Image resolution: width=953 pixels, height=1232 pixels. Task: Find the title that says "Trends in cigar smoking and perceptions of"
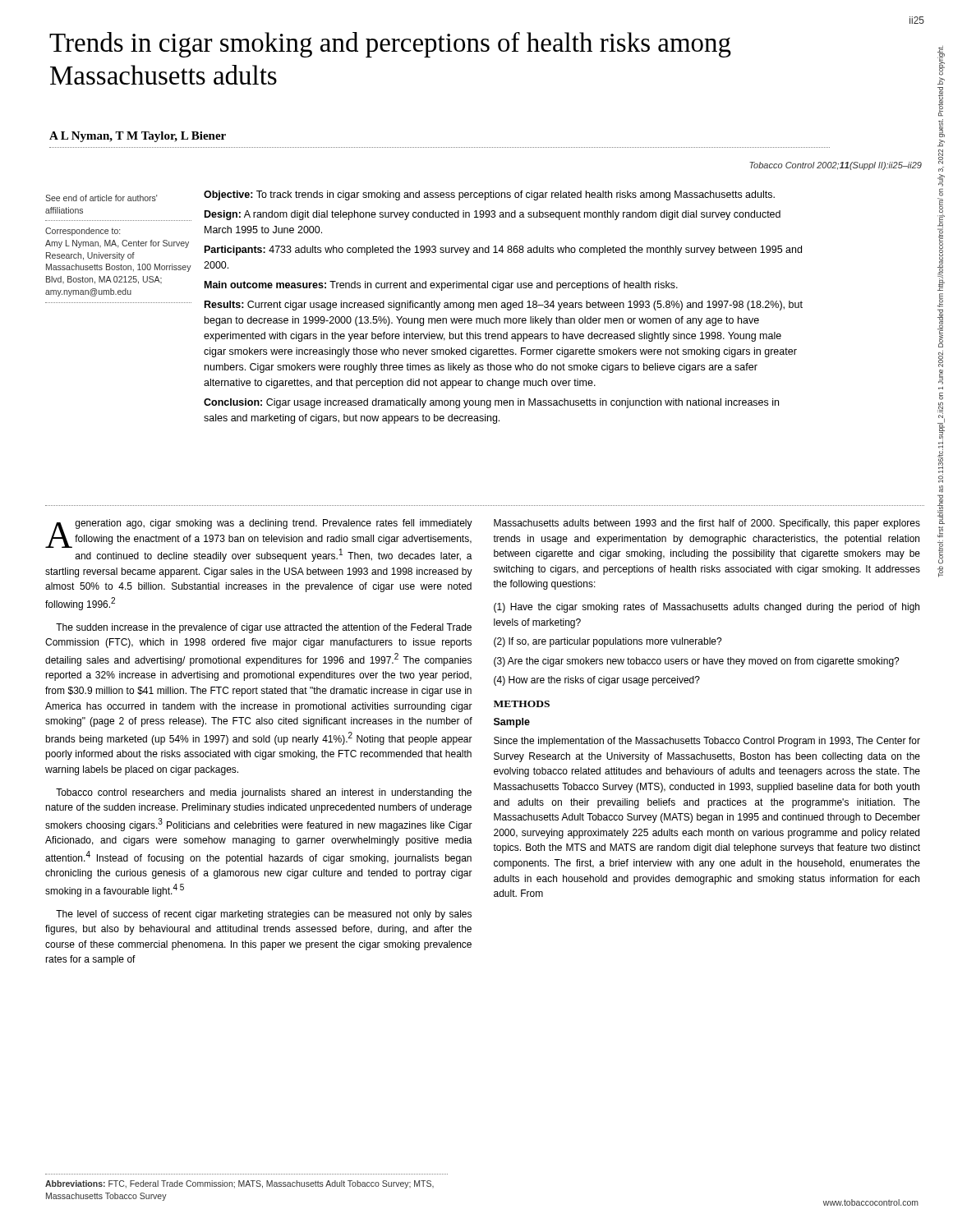(440, 59)
